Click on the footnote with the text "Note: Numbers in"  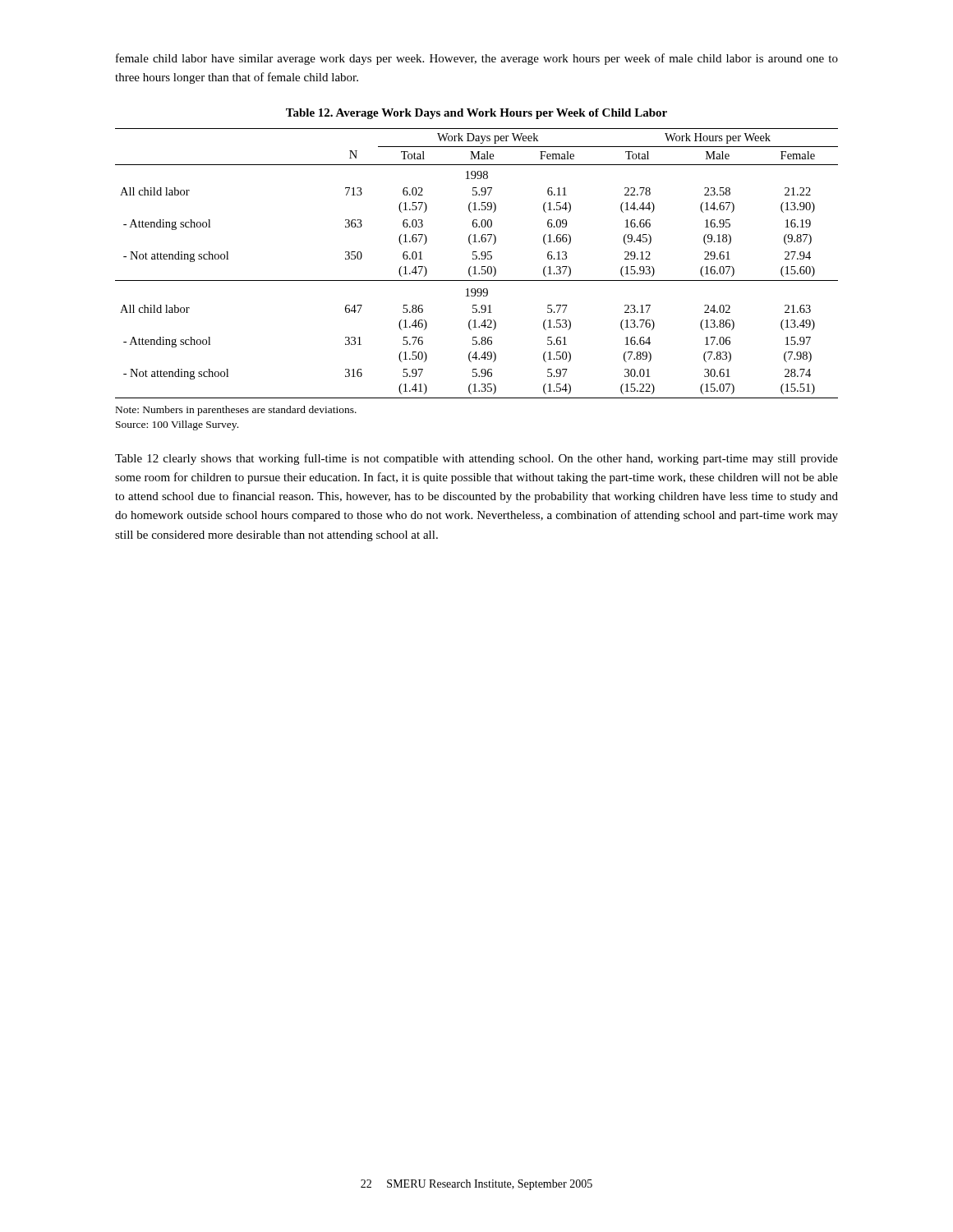coord(236,409)
